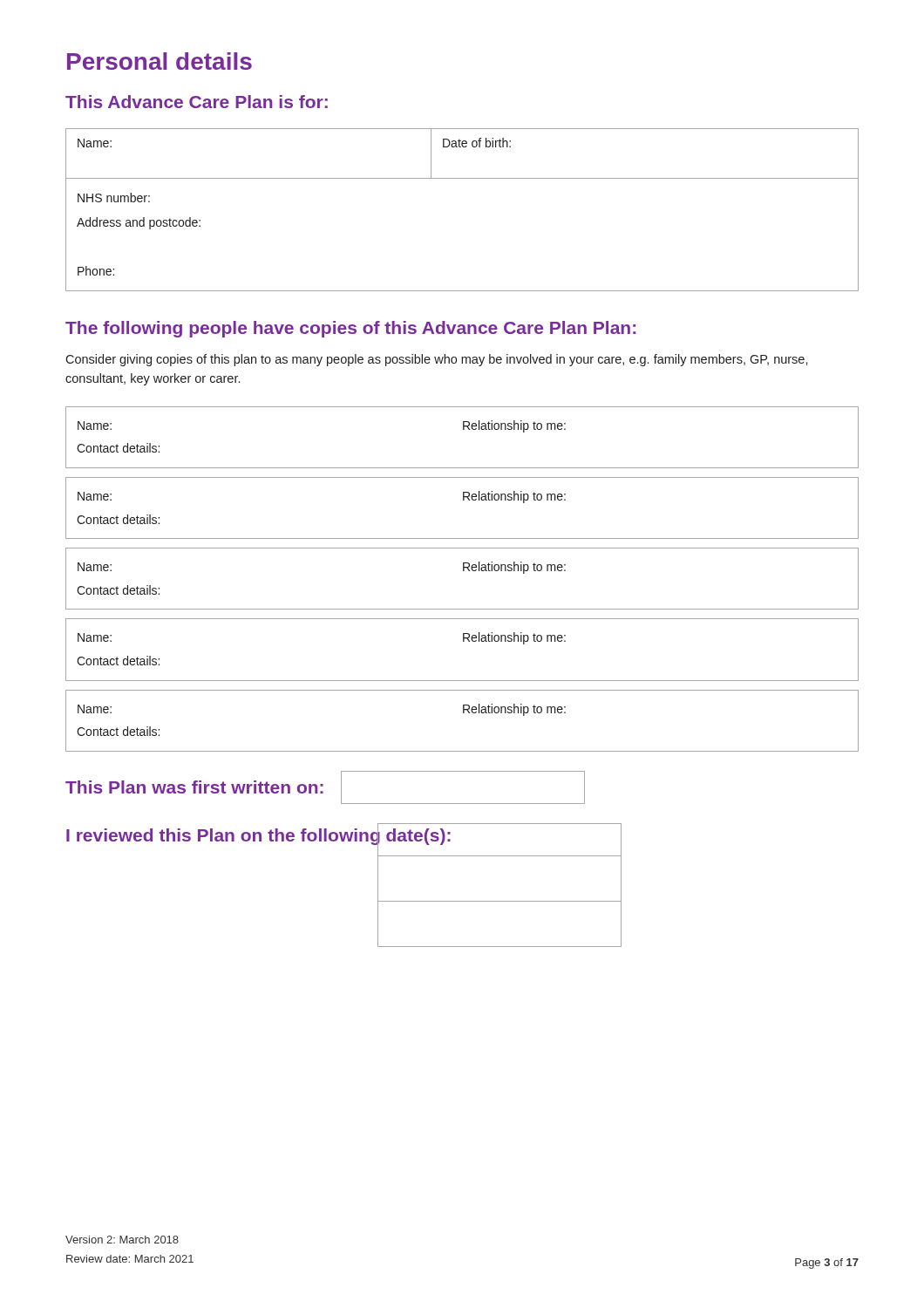Find the text block starting "This Advance Care"
This screenshot has width=924, height=1308.
197,102
